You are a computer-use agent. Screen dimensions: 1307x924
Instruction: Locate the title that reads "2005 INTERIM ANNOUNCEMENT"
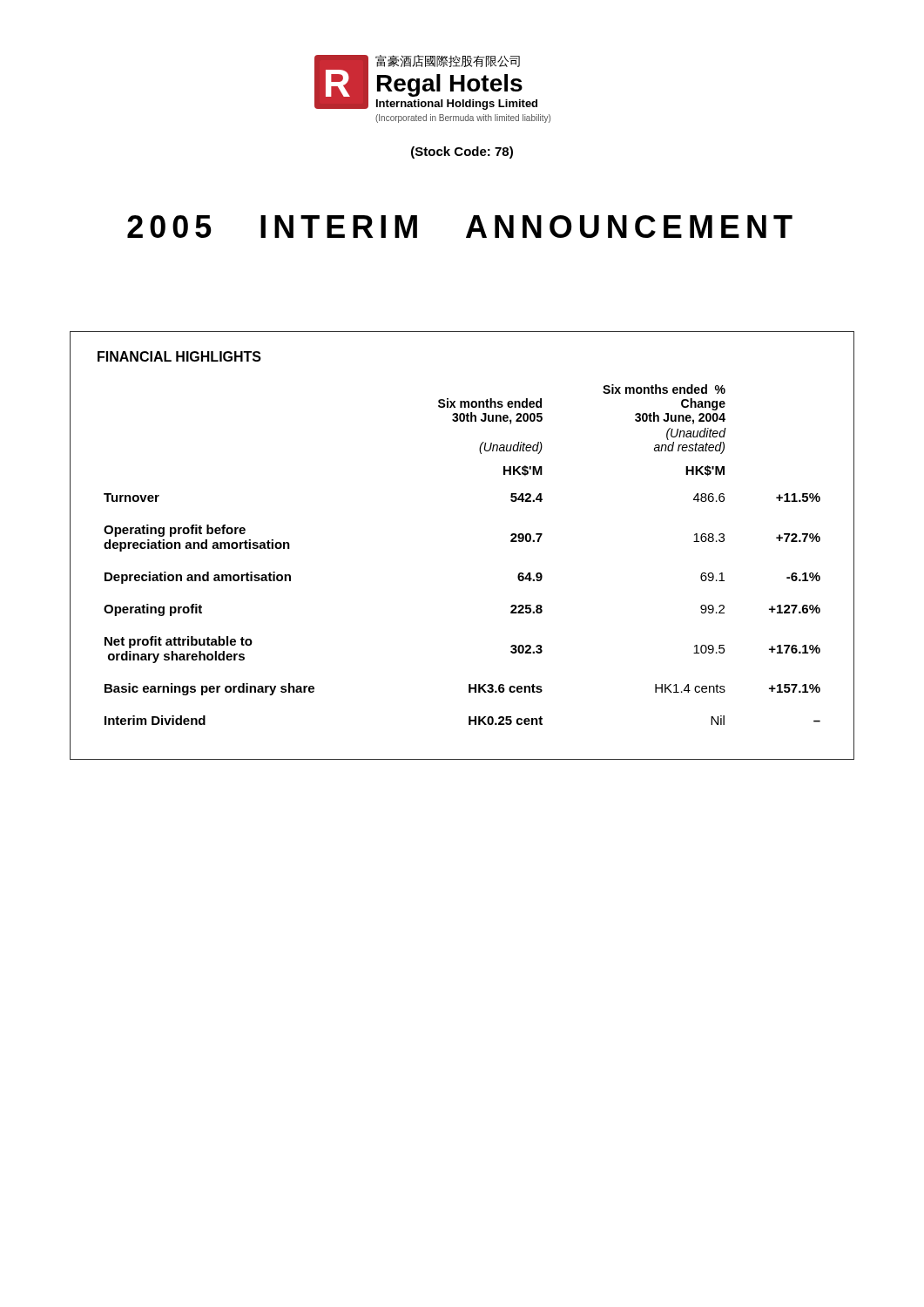462,227
